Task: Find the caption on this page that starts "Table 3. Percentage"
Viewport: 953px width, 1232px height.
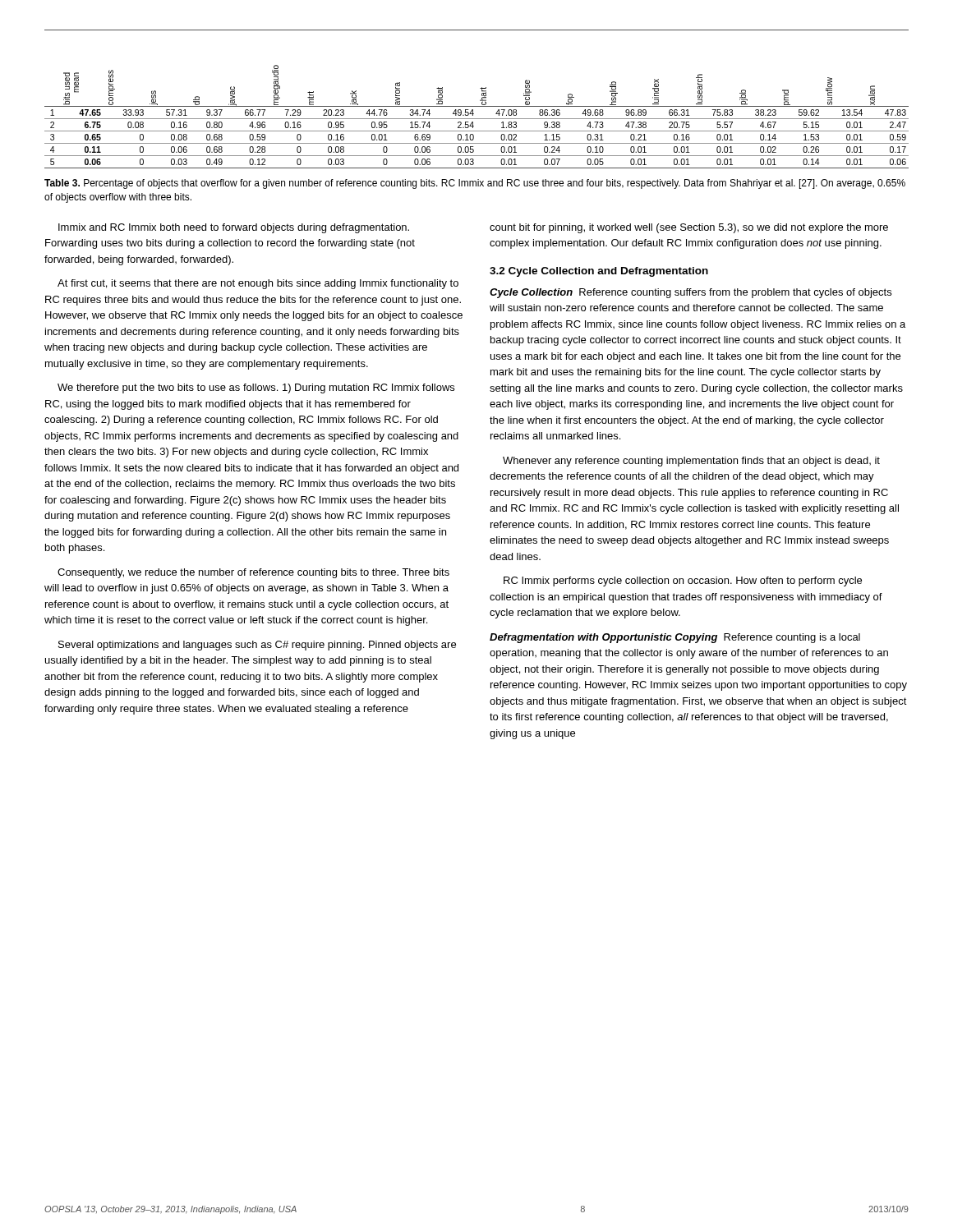Action: point(475,190)
